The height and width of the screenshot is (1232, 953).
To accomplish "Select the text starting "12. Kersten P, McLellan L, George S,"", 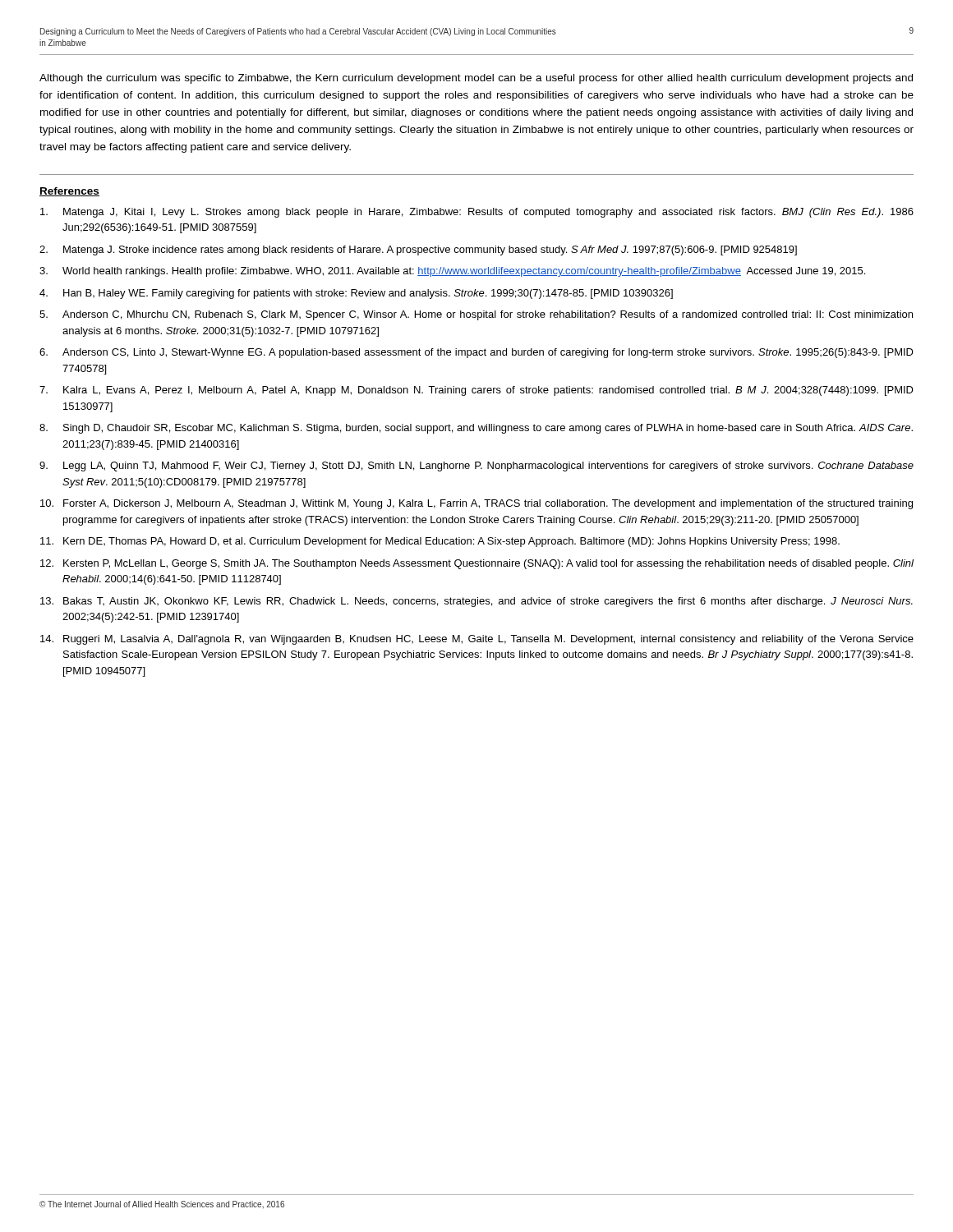I will click(476, 571).
